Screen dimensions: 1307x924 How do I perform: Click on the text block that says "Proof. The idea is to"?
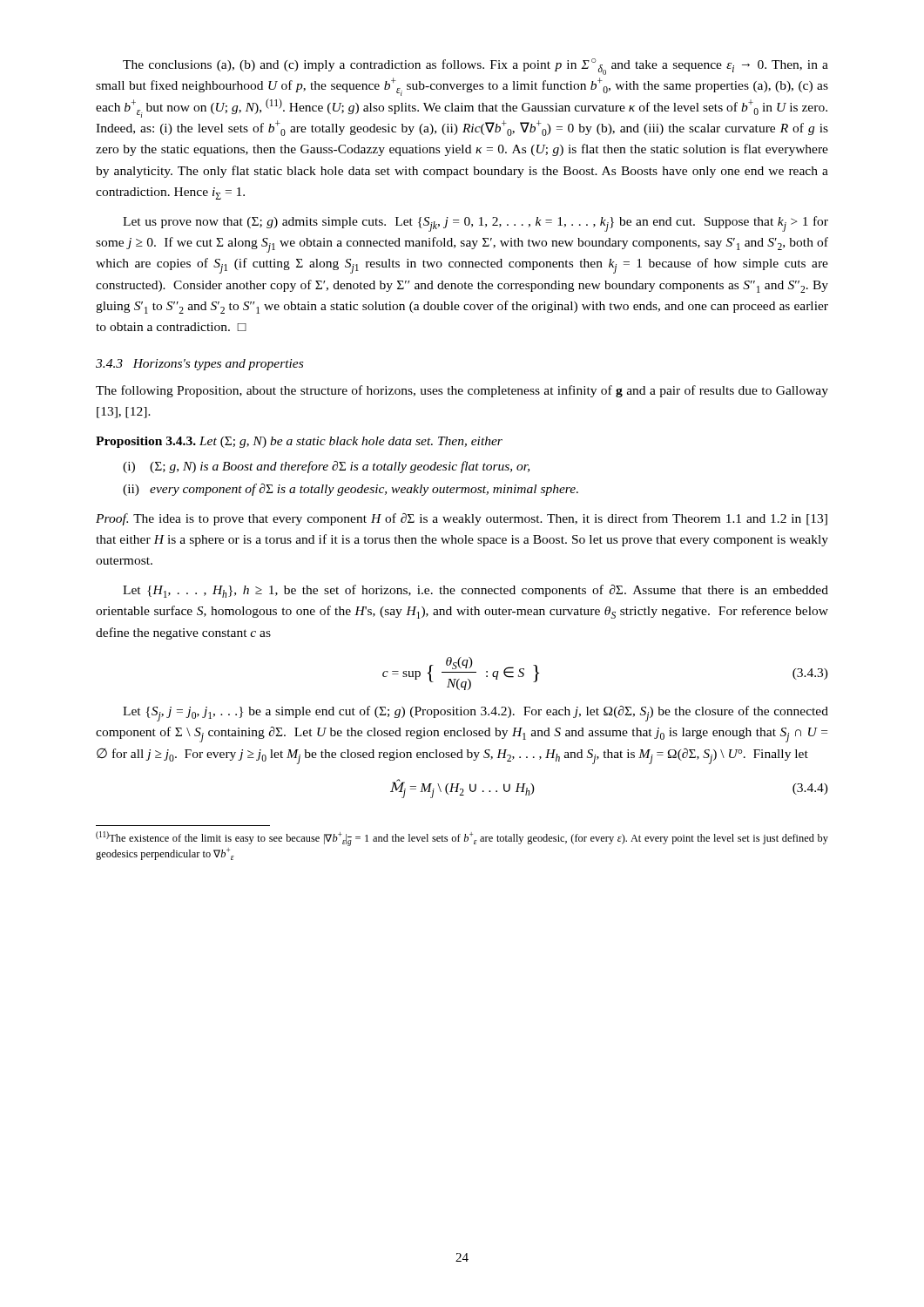pyautogui.click(x=462, y=540)
